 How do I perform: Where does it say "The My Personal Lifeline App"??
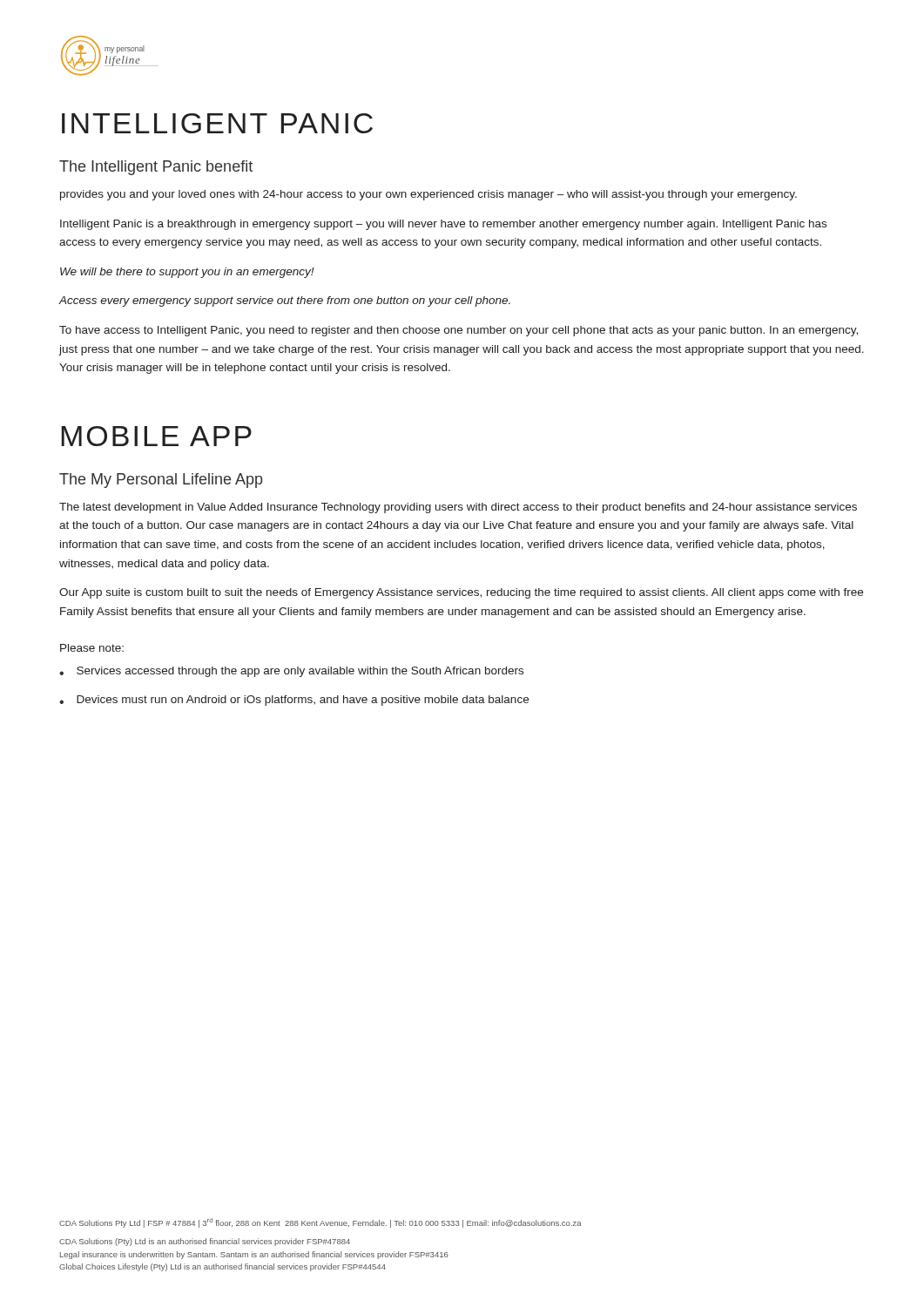point(161,479)
